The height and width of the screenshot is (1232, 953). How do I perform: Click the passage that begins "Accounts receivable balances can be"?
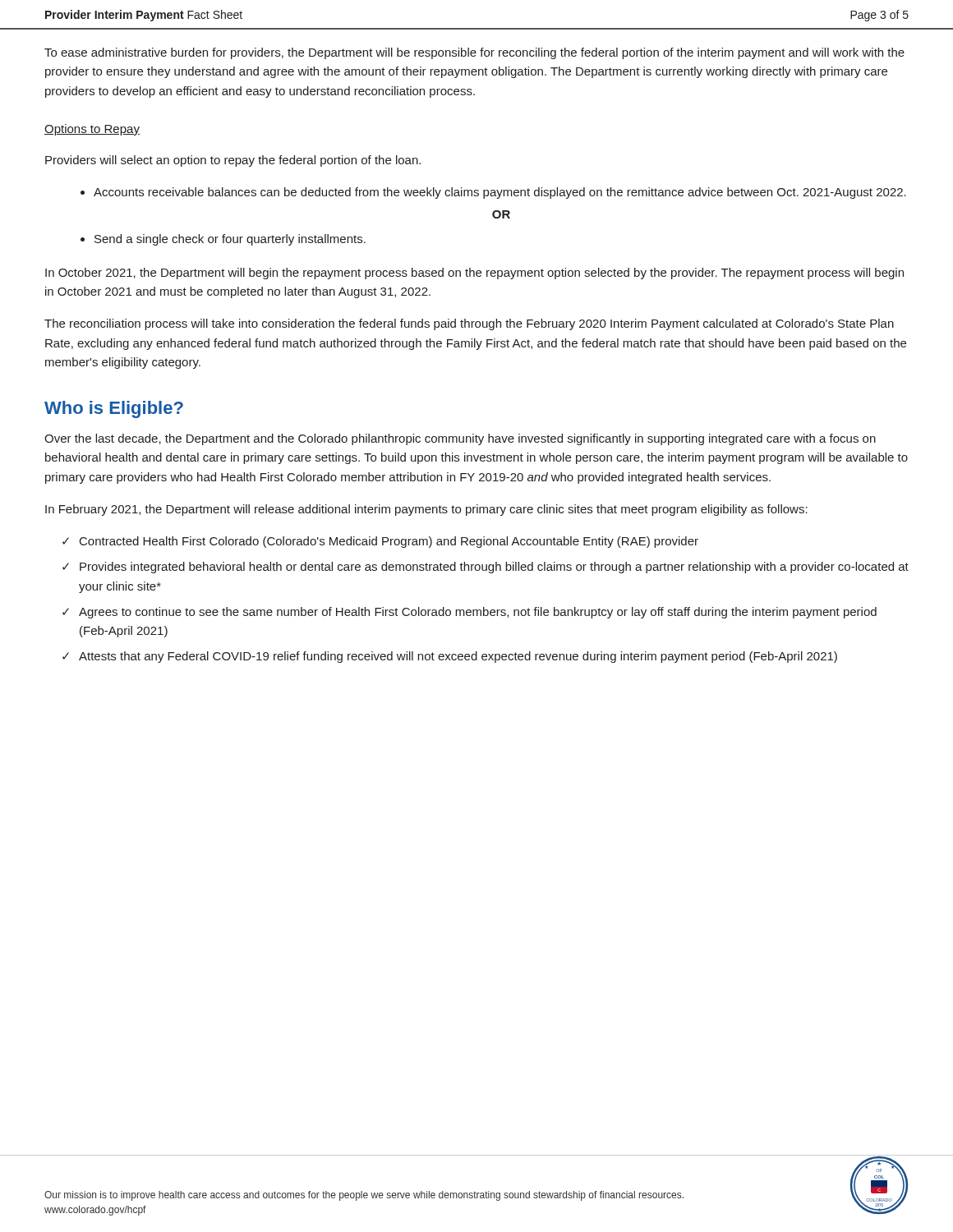(501, 204)
